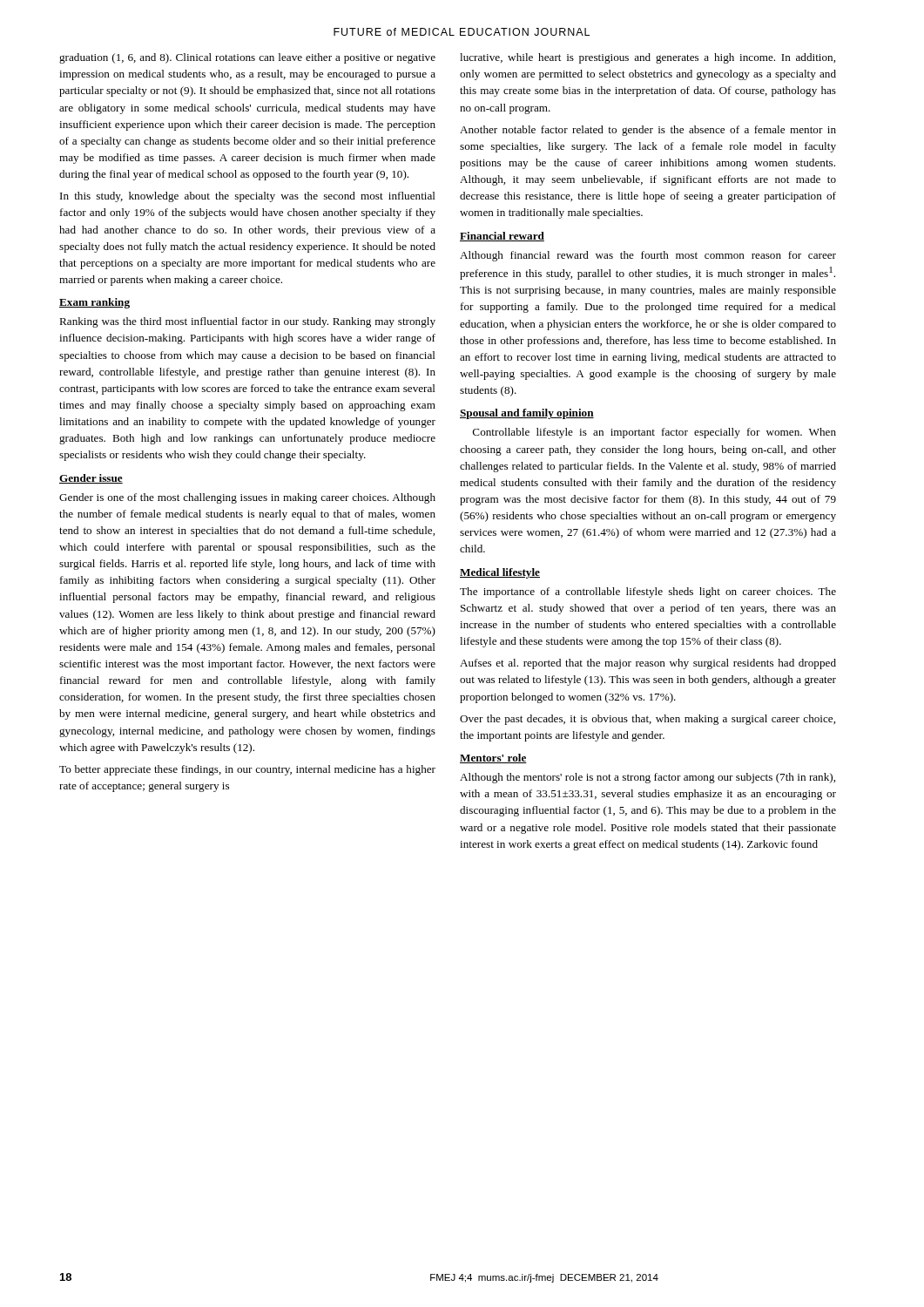Select the section header that says "Exam ranking"
This screenshot has height=1307, width=924.
(94, 302)
